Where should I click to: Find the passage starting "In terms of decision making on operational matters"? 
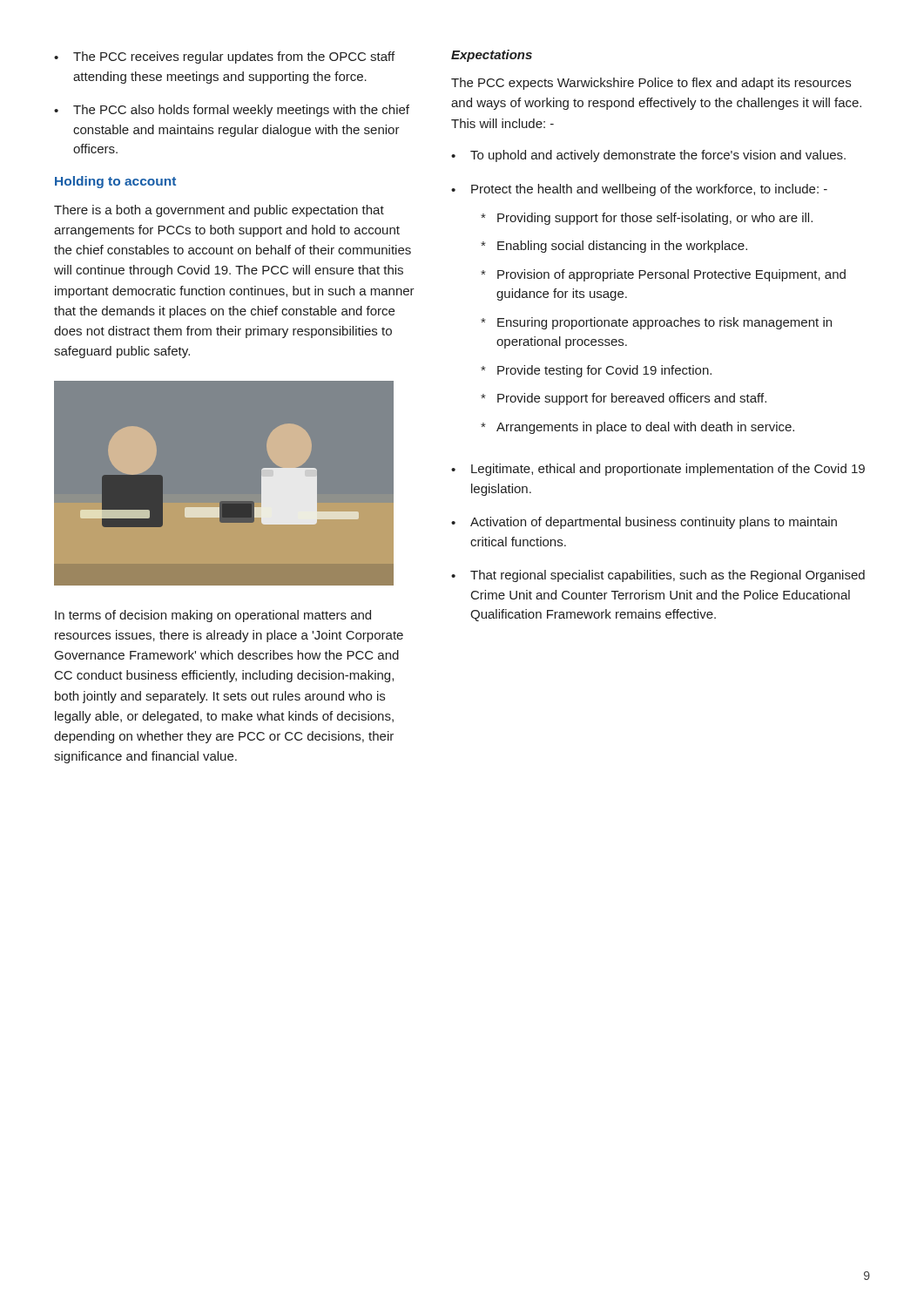[229, 685]
